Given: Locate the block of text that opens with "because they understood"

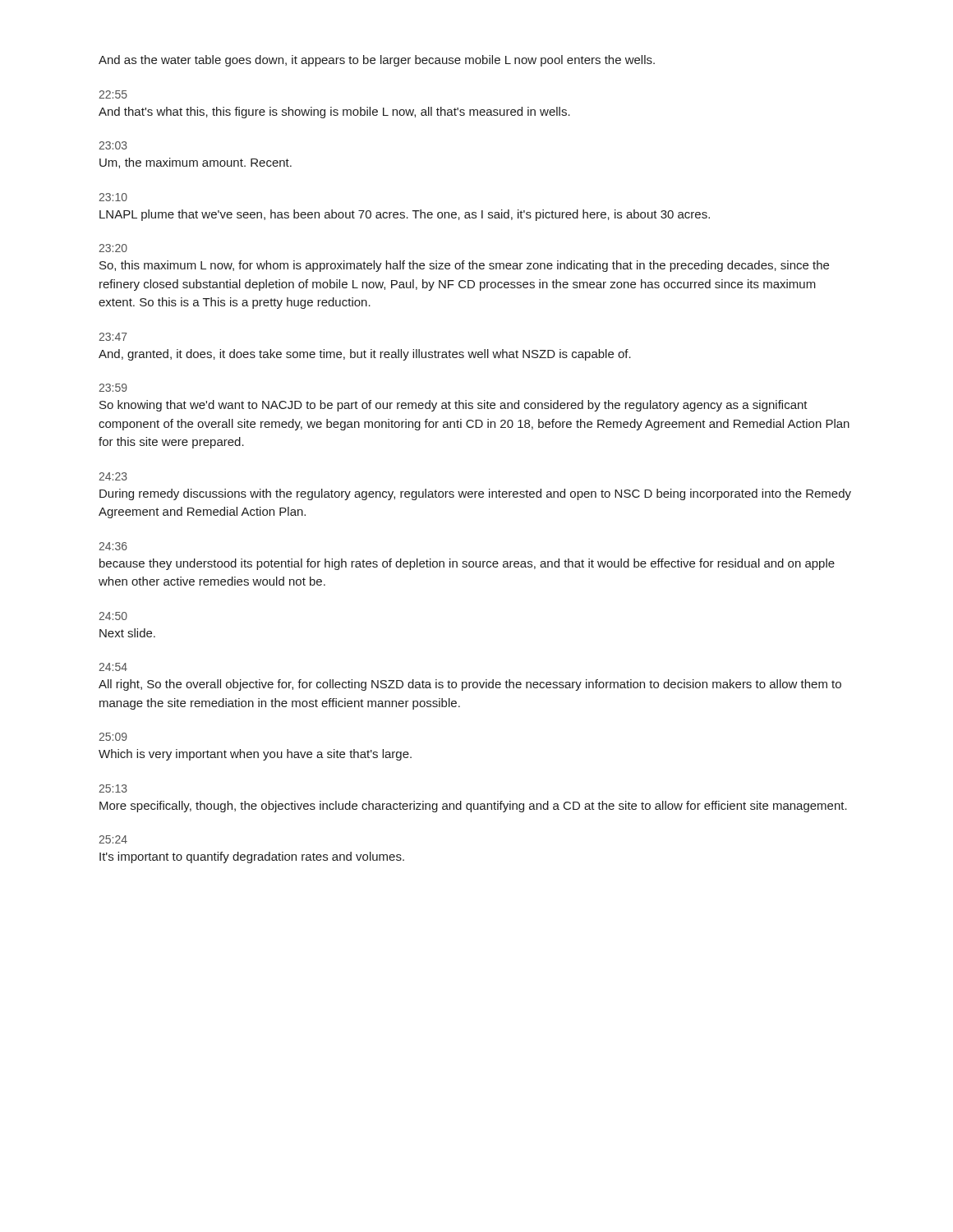Looking at the screenshot, I should tap(476, 573).
